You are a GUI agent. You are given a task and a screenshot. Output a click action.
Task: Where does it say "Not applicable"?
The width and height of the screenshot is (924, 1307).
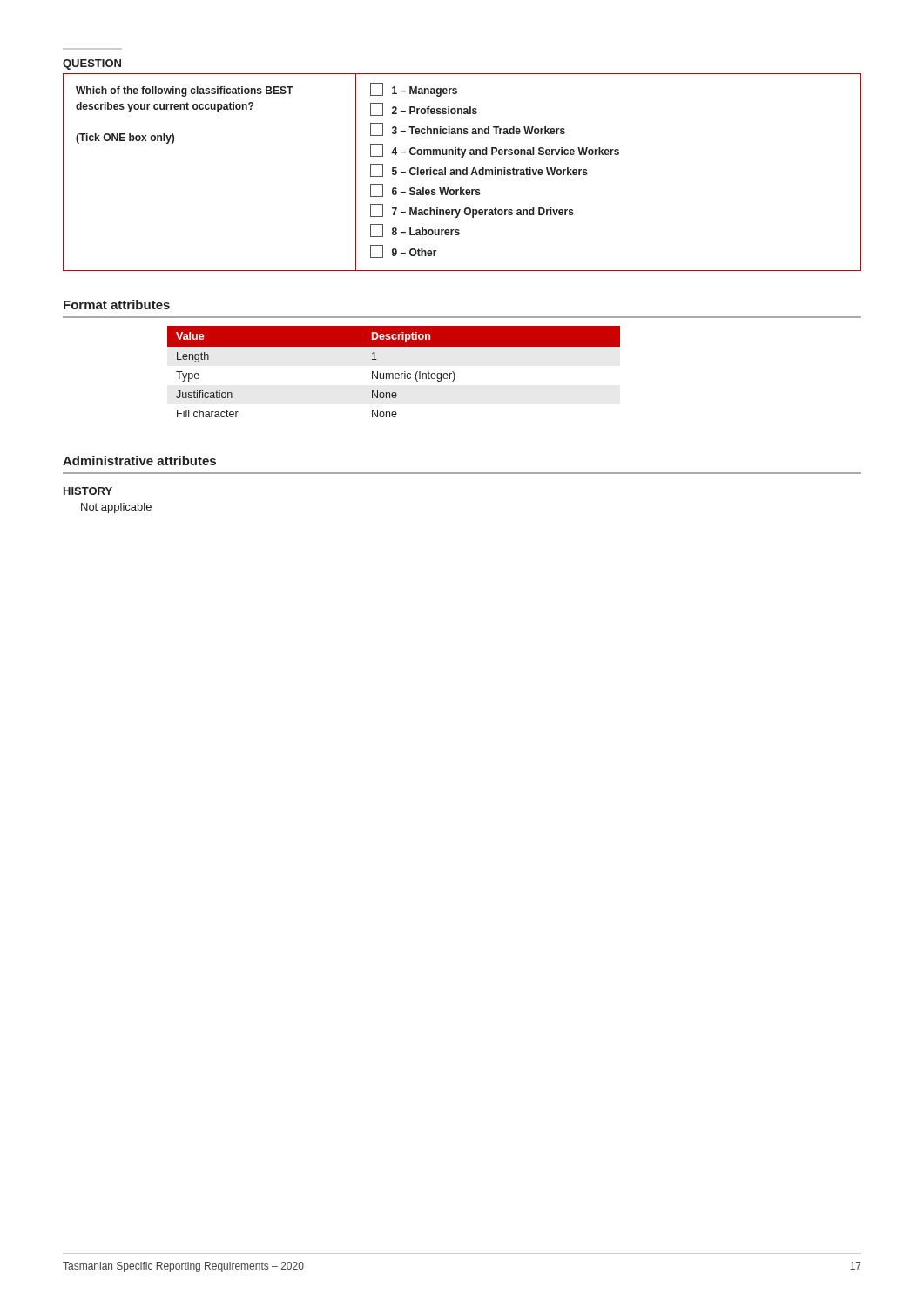coord(116,506)
